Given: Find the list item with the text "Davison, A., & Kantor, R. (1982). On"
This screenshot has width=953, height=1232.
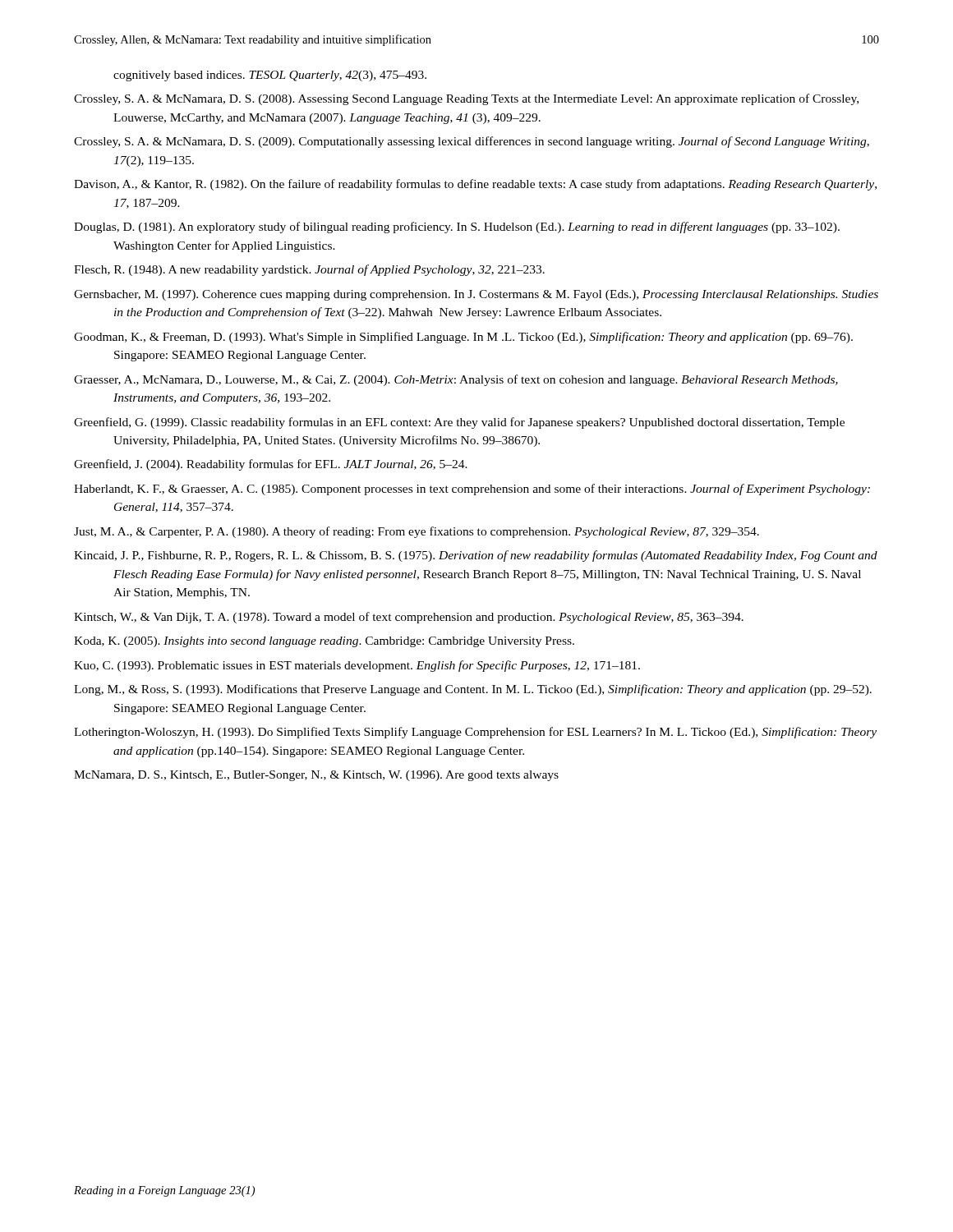Looking at the screenshot, I should (476, 193).
